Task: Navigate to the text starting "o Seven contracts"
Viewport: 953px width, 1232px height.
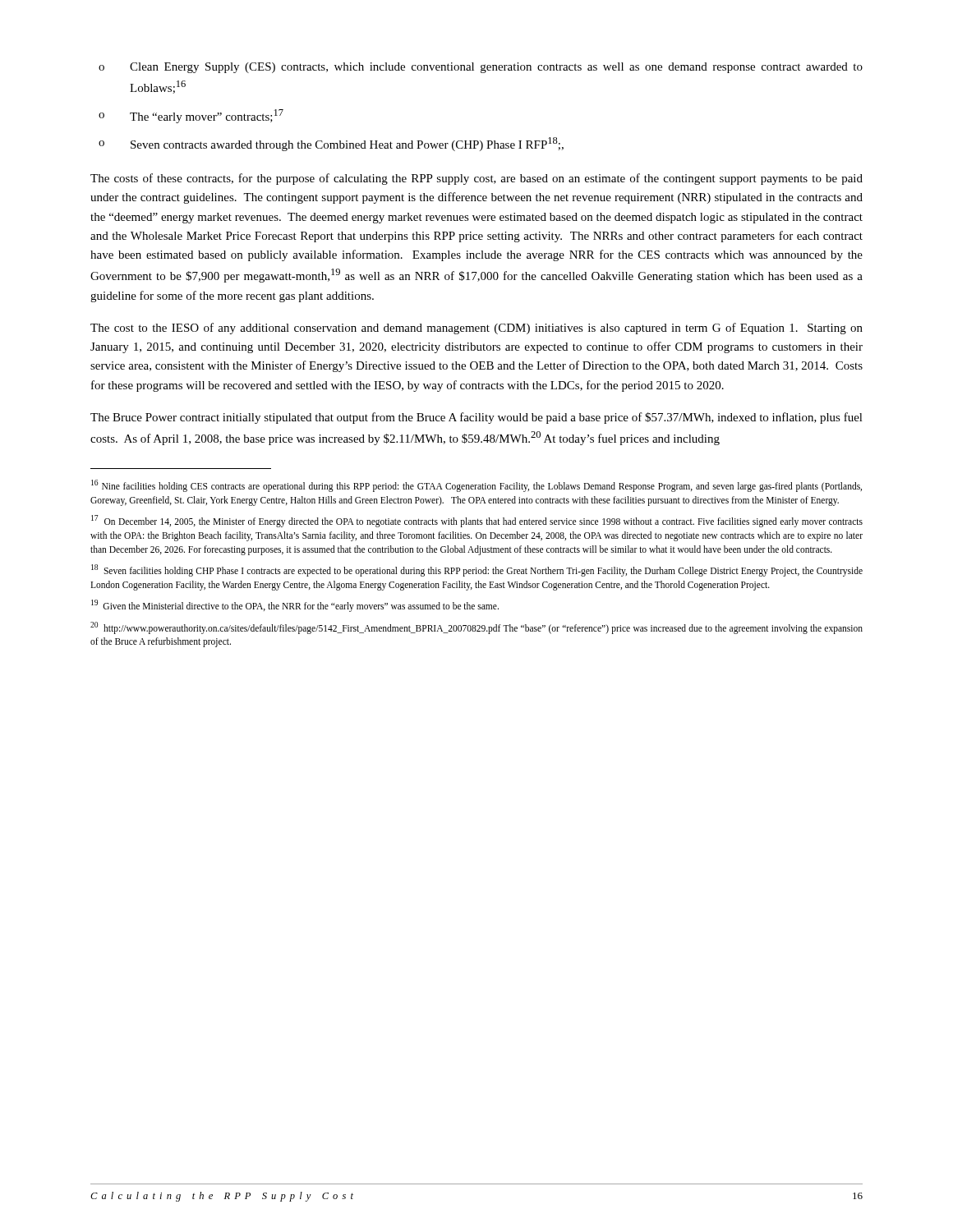Action: click(x=476, y=144)
